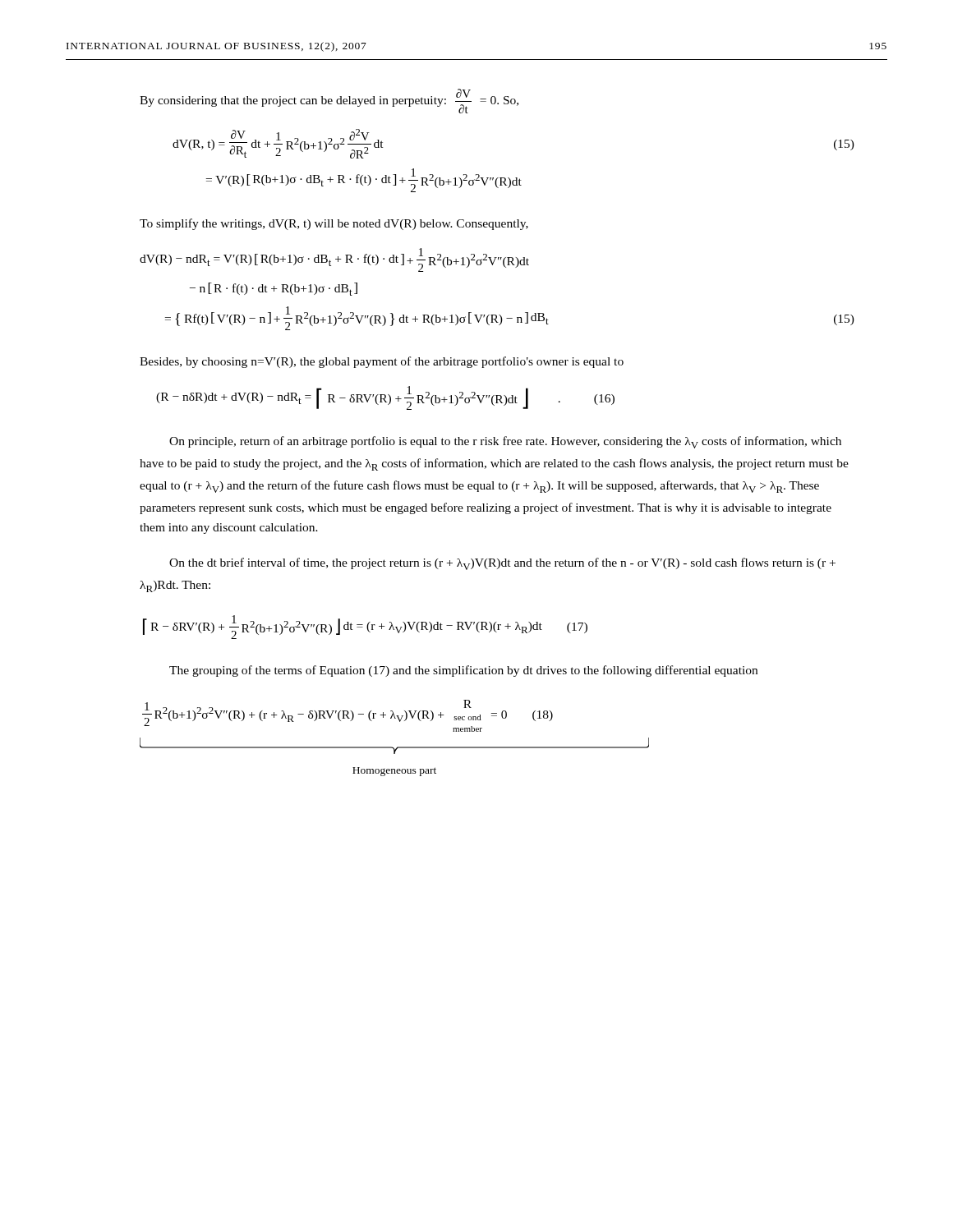953x1232 pixels.
Task: Navigate to the text block starting "1 2 R2(b+1)2σ2V″(R) + (r +"
Action: pos(497,737)
